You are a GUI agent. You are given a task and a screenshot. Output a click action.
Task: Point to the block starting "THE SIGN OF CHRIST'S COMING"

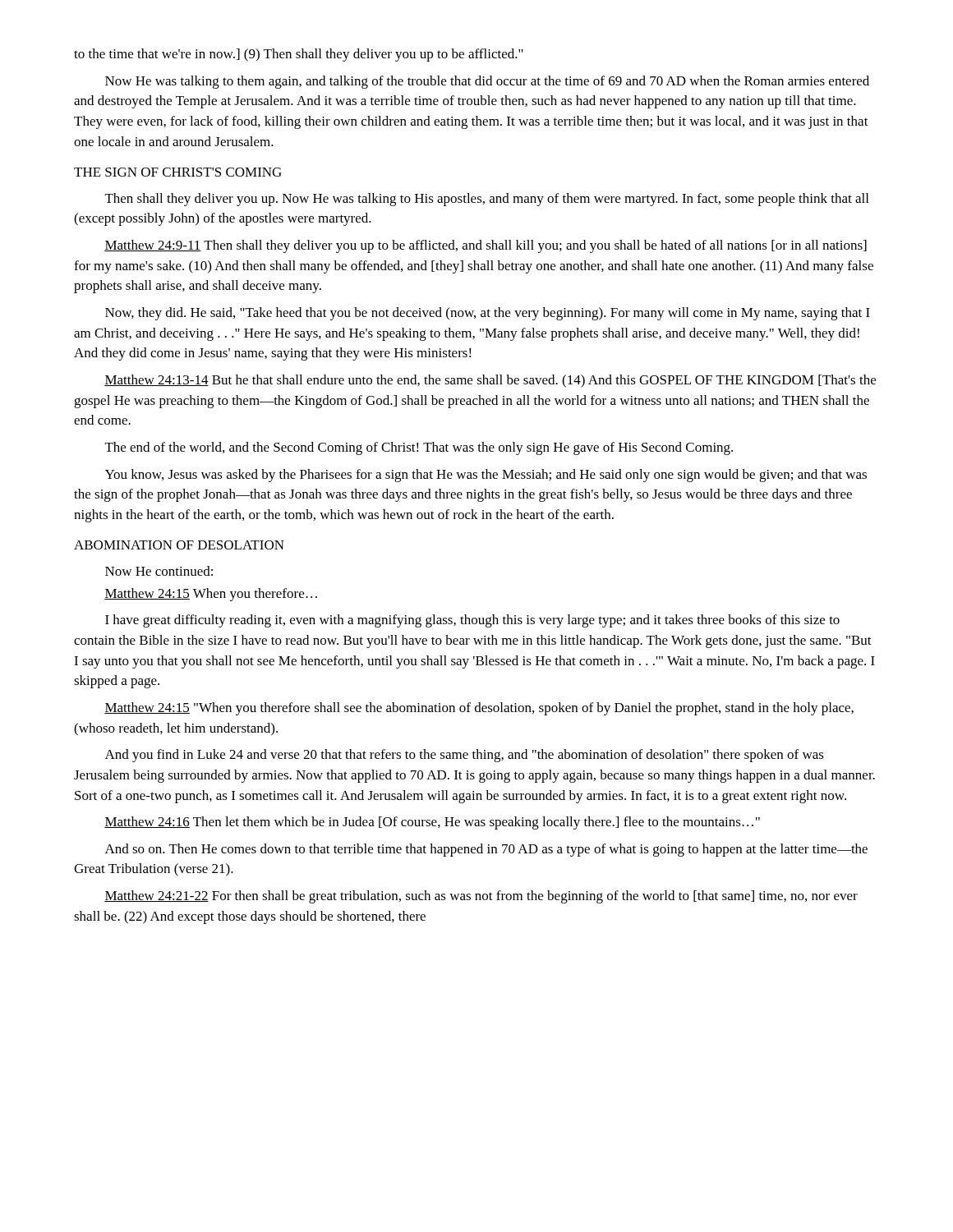(x=178, y=172)
